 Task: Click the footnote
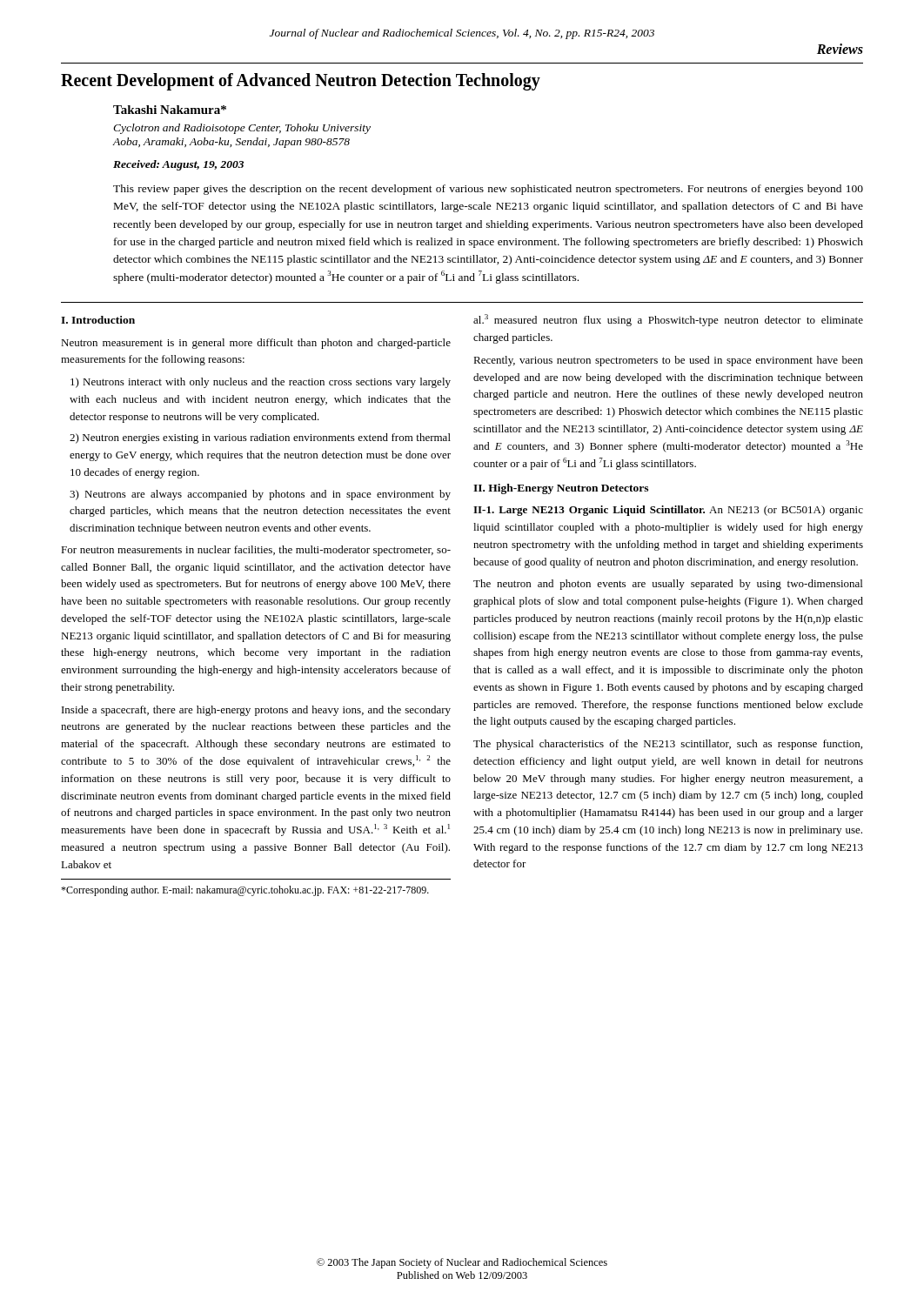[x=245, y=890]
